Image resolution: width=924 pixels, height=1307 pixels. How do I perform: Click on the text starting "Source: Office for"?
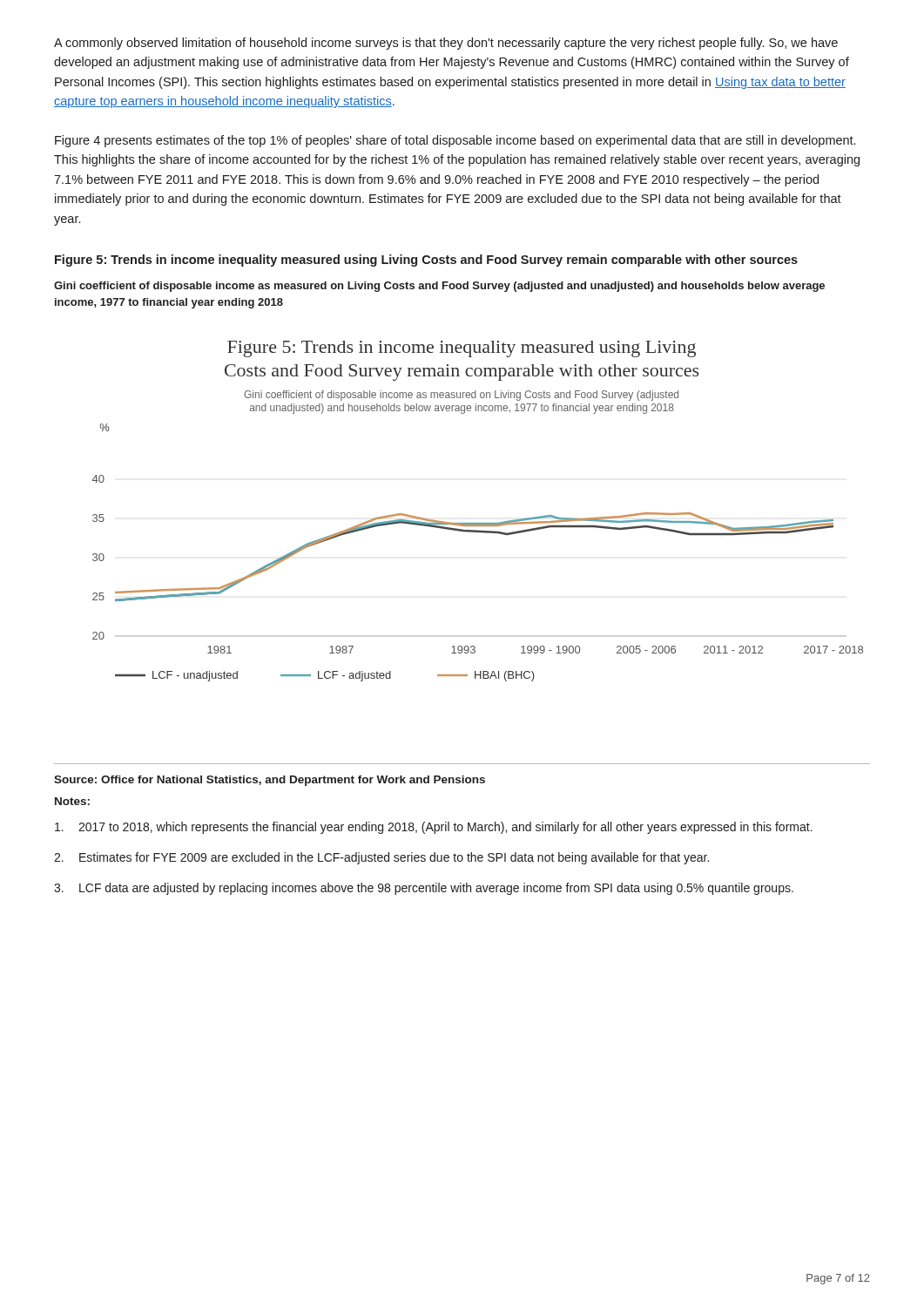coord(270,779)
